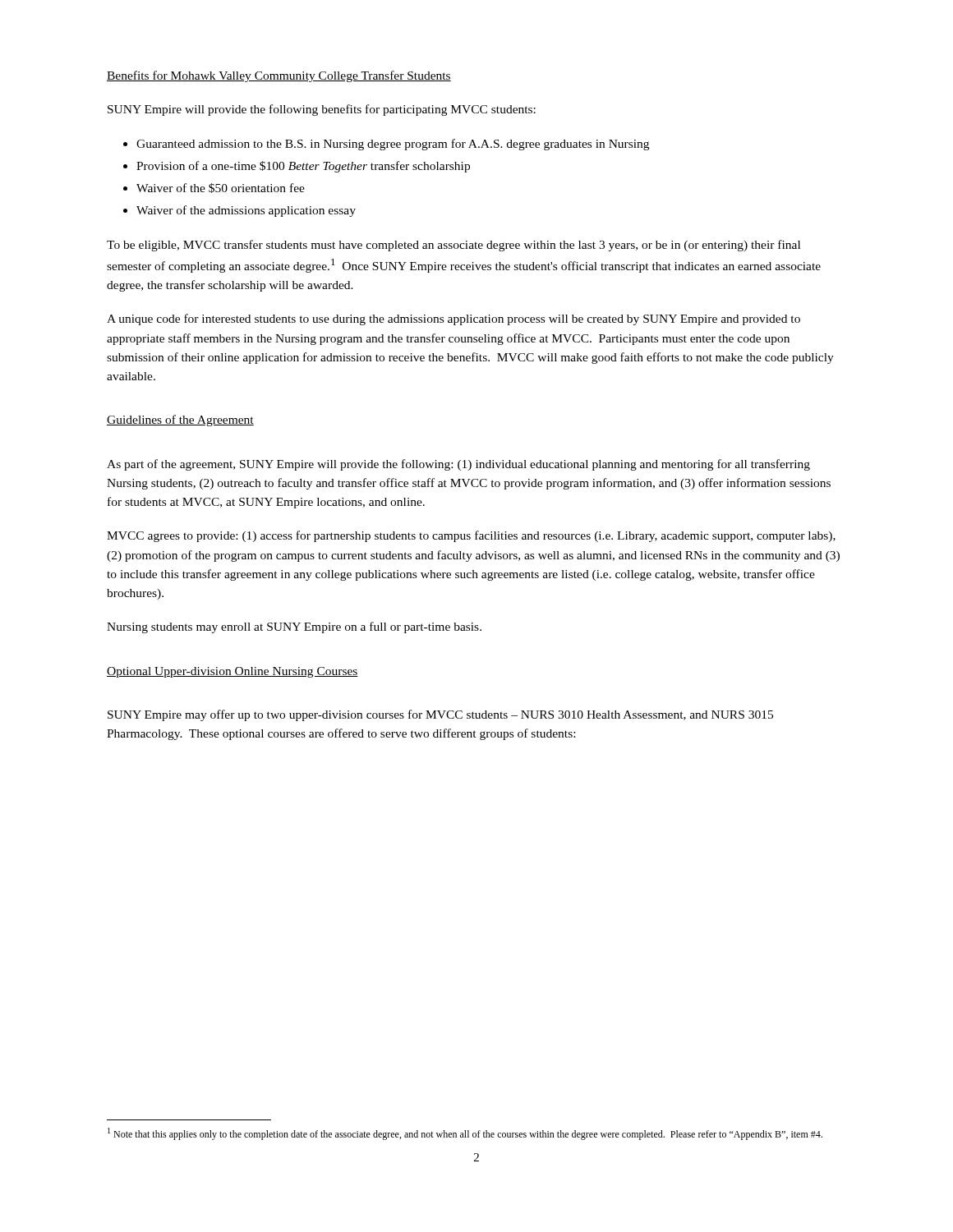This screenshot has height=1232, width=953.
Task: Locate the block of text that opens with "SUNY Empire may offer"
Action: pos(440,724)
